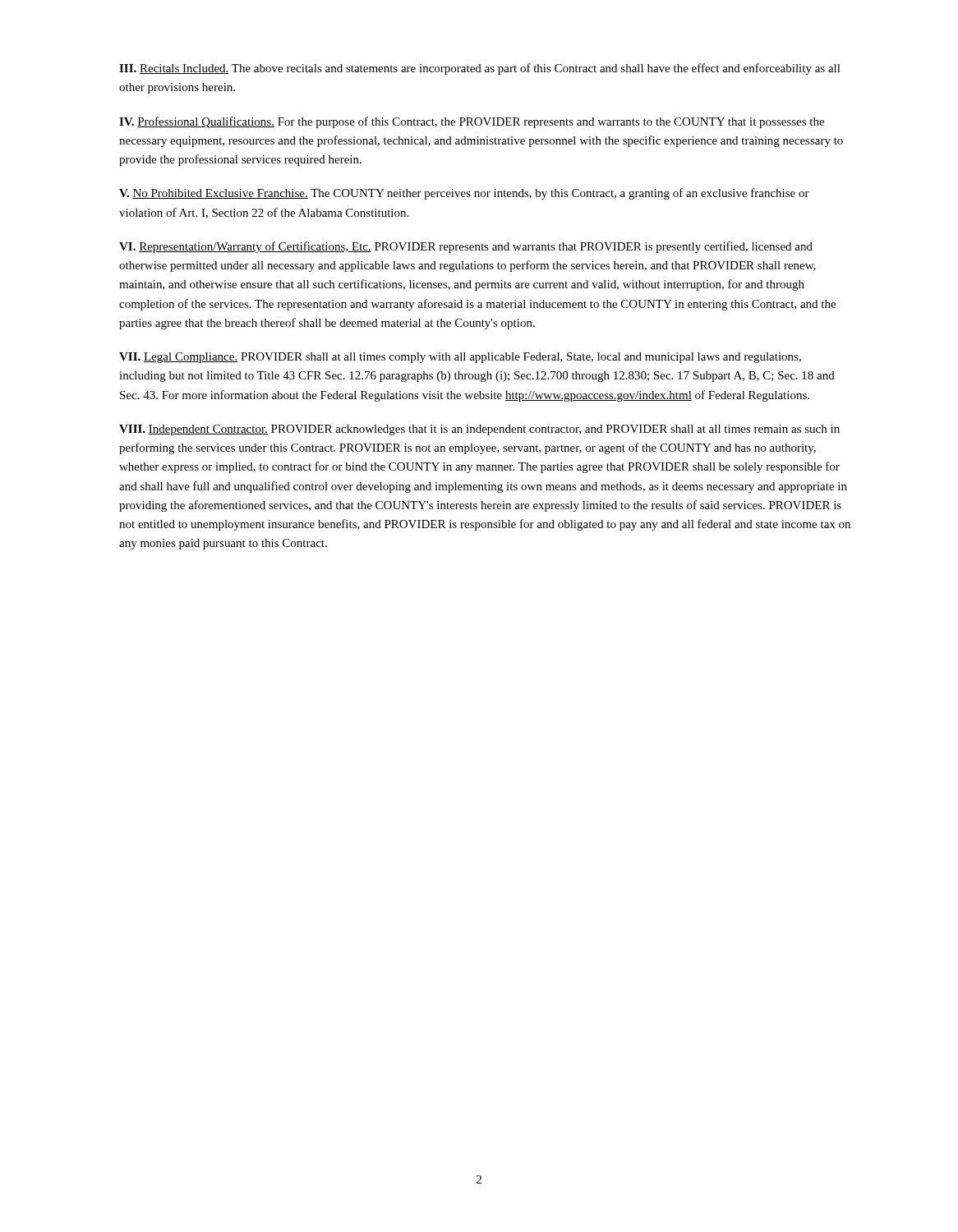
Task: Where is the passage that starts "III. Recitals Included. The above recitals and statements"?
Action: 480,78
